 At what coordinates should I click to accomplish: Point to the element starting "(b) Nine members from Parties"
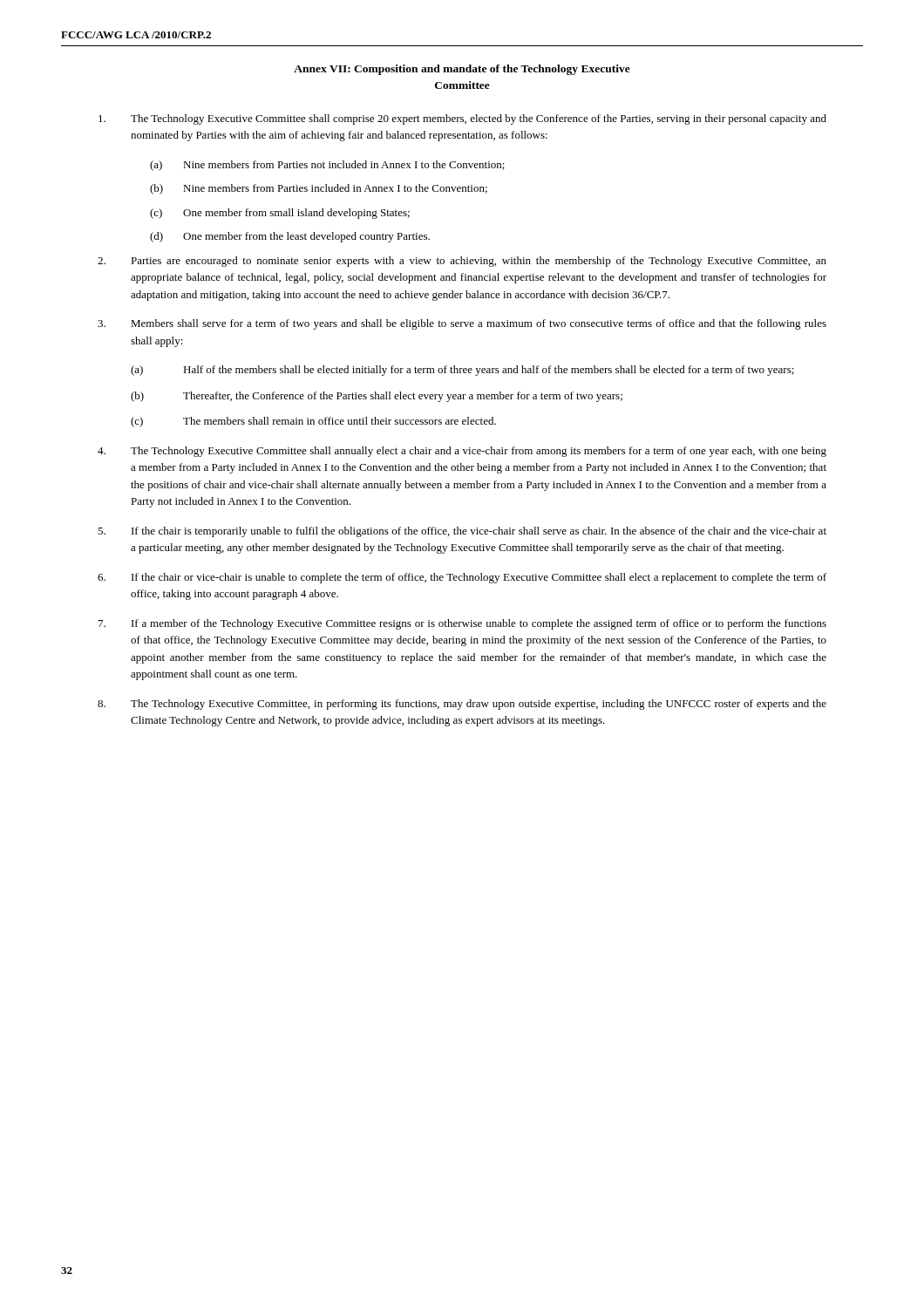click(488, 188)
